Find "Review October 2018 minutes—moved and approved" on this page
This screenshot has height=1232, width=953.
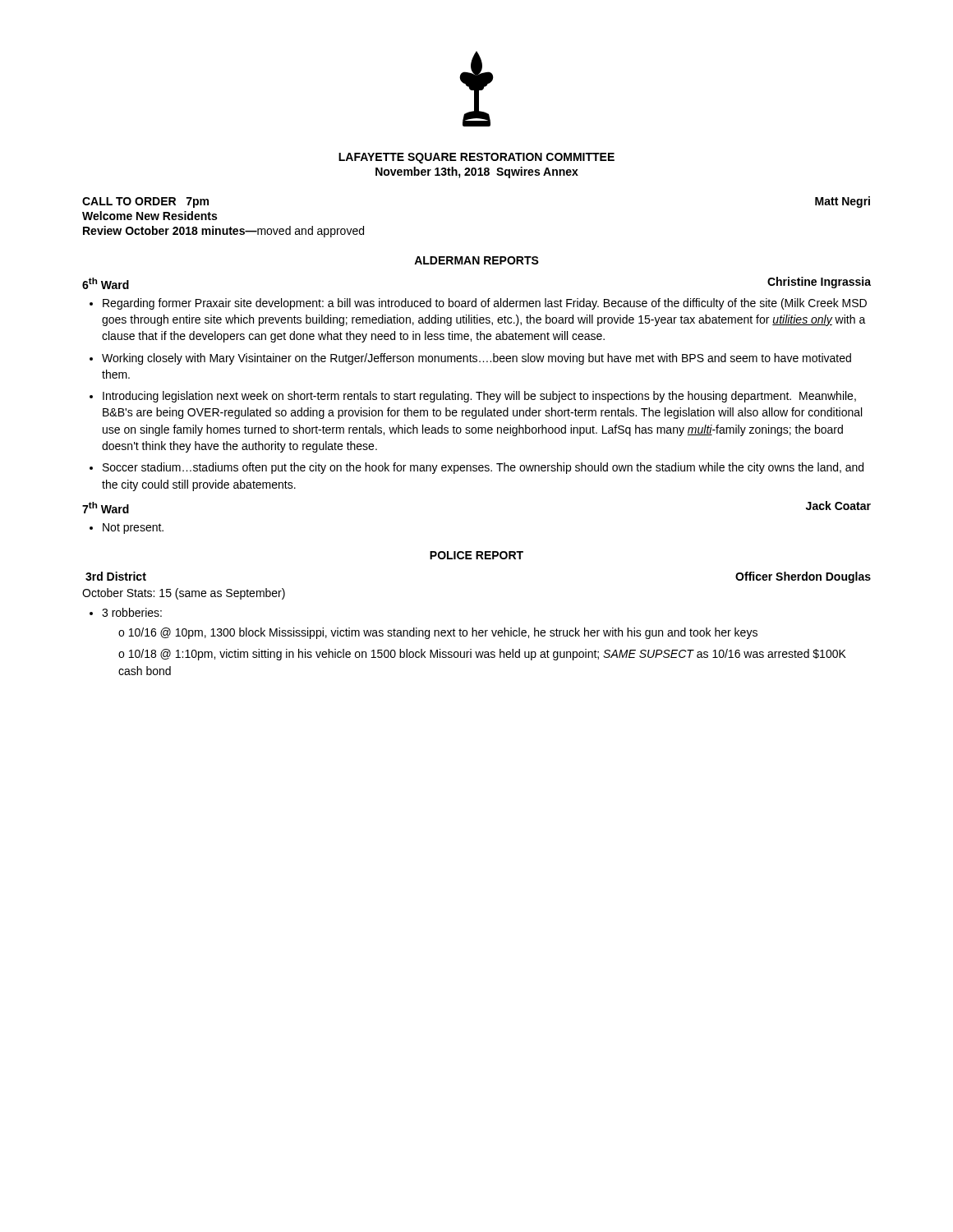click(223, 231)
